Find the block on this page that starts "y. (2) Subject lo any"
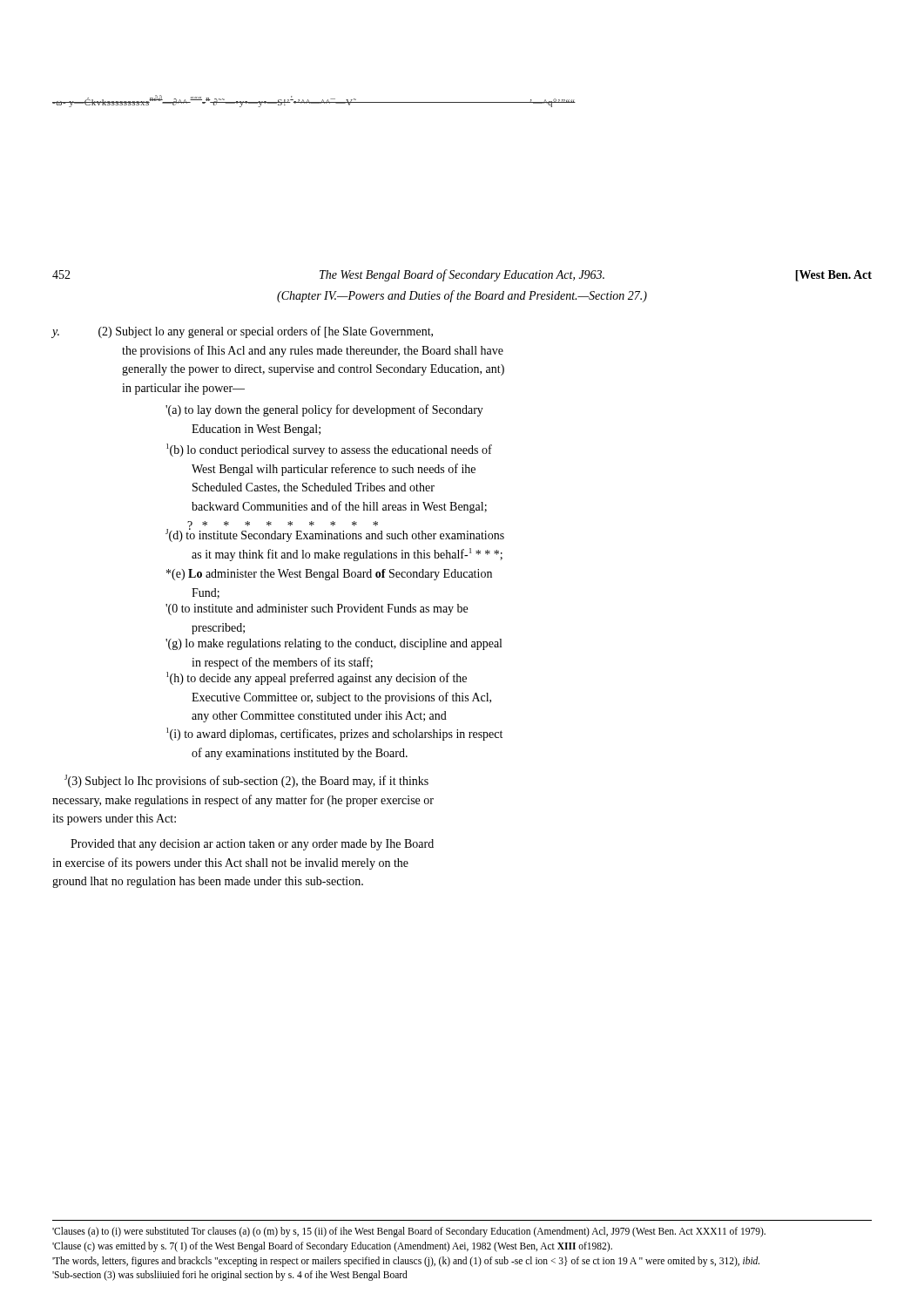The width and height of the screenshot is (924, 1307). click(x=462, y=362)
